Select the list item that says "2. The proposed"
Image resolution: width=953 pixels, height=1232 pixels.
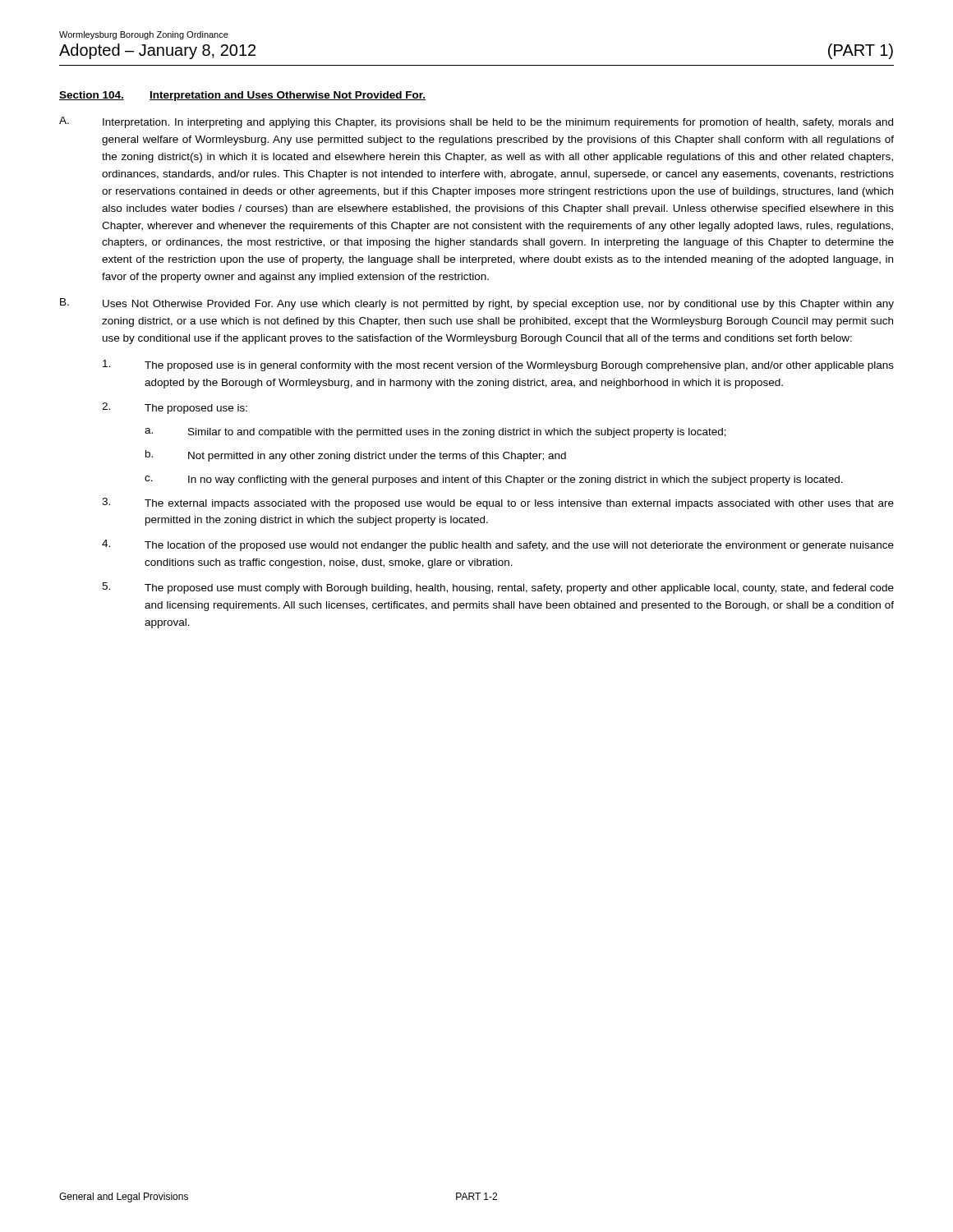point(175,408)
